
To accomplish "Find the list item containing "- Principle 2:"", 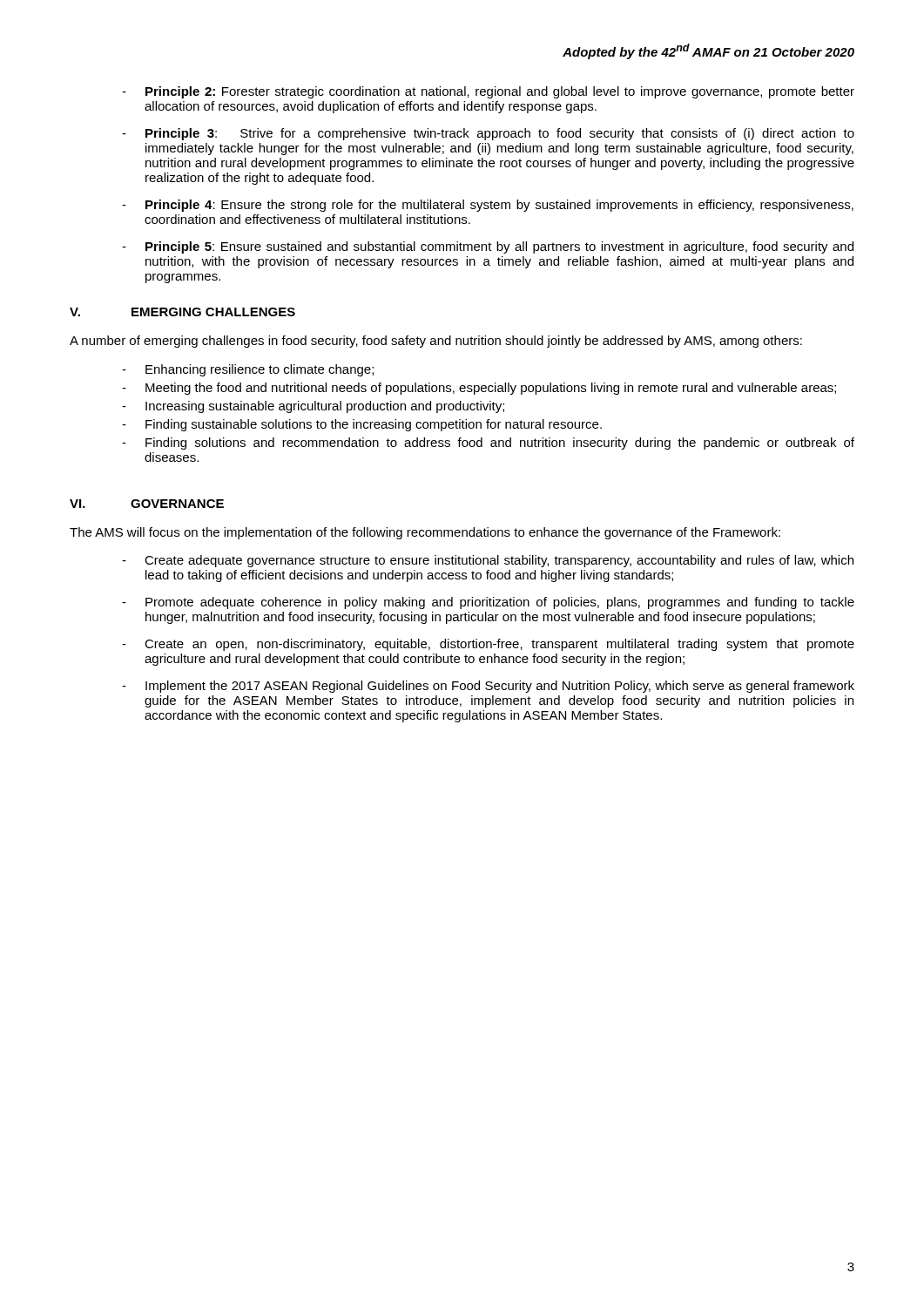I will [488, 98].
